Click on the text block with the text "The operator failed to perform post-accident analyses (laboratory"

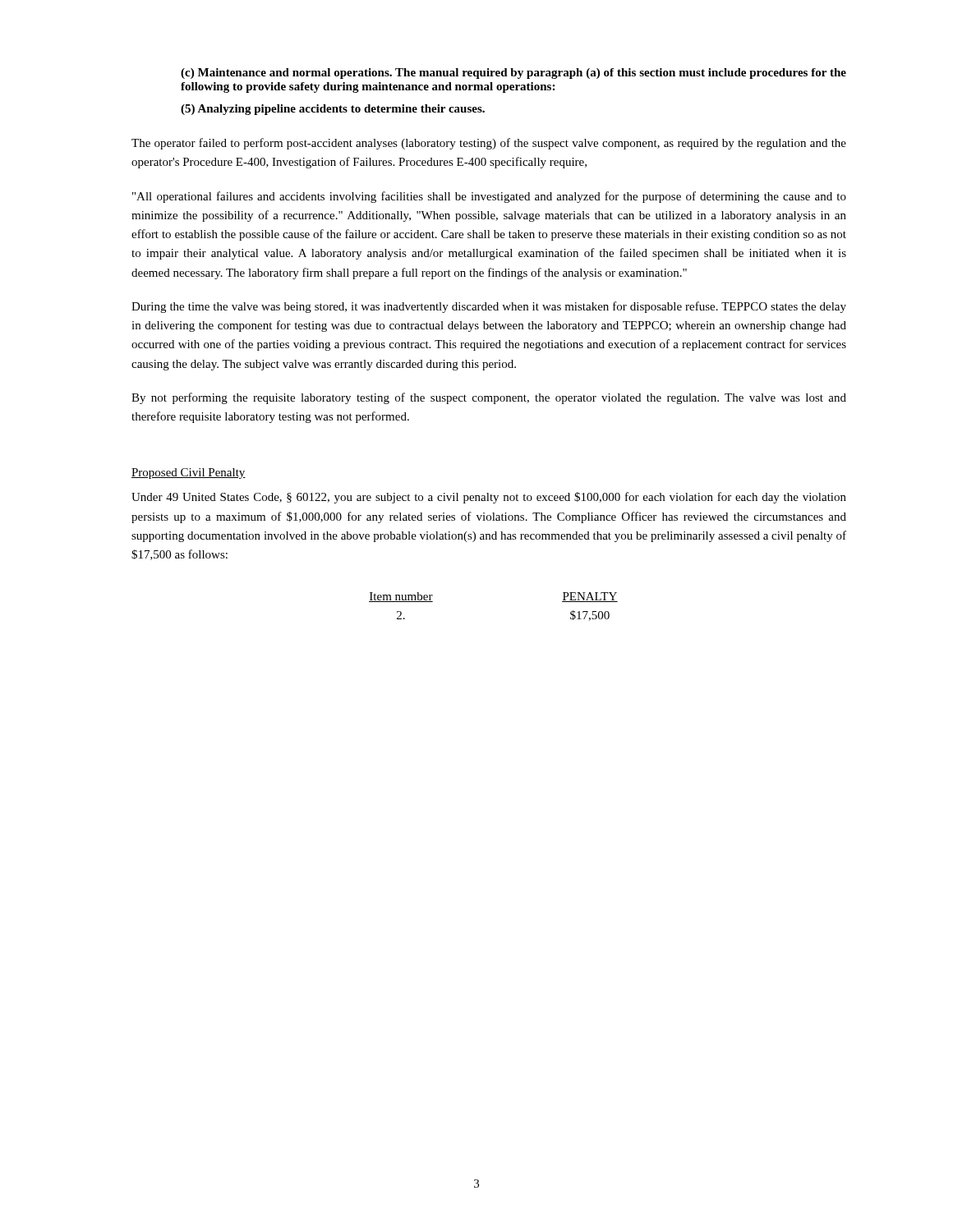coord(489,152)
